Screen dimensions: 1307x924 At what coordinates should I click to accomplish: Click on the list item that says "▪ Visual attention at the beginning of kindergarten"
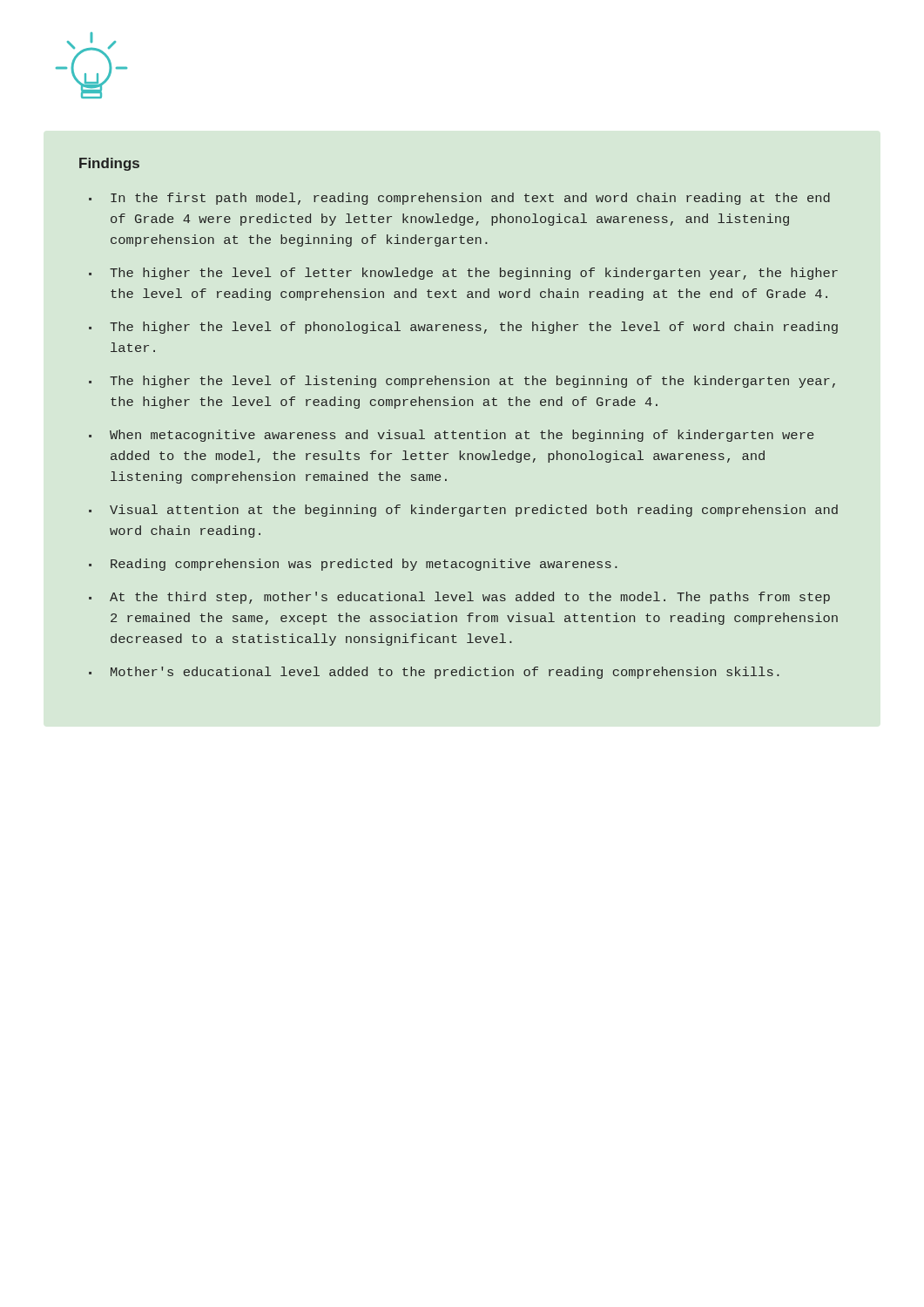click(466, 521)
